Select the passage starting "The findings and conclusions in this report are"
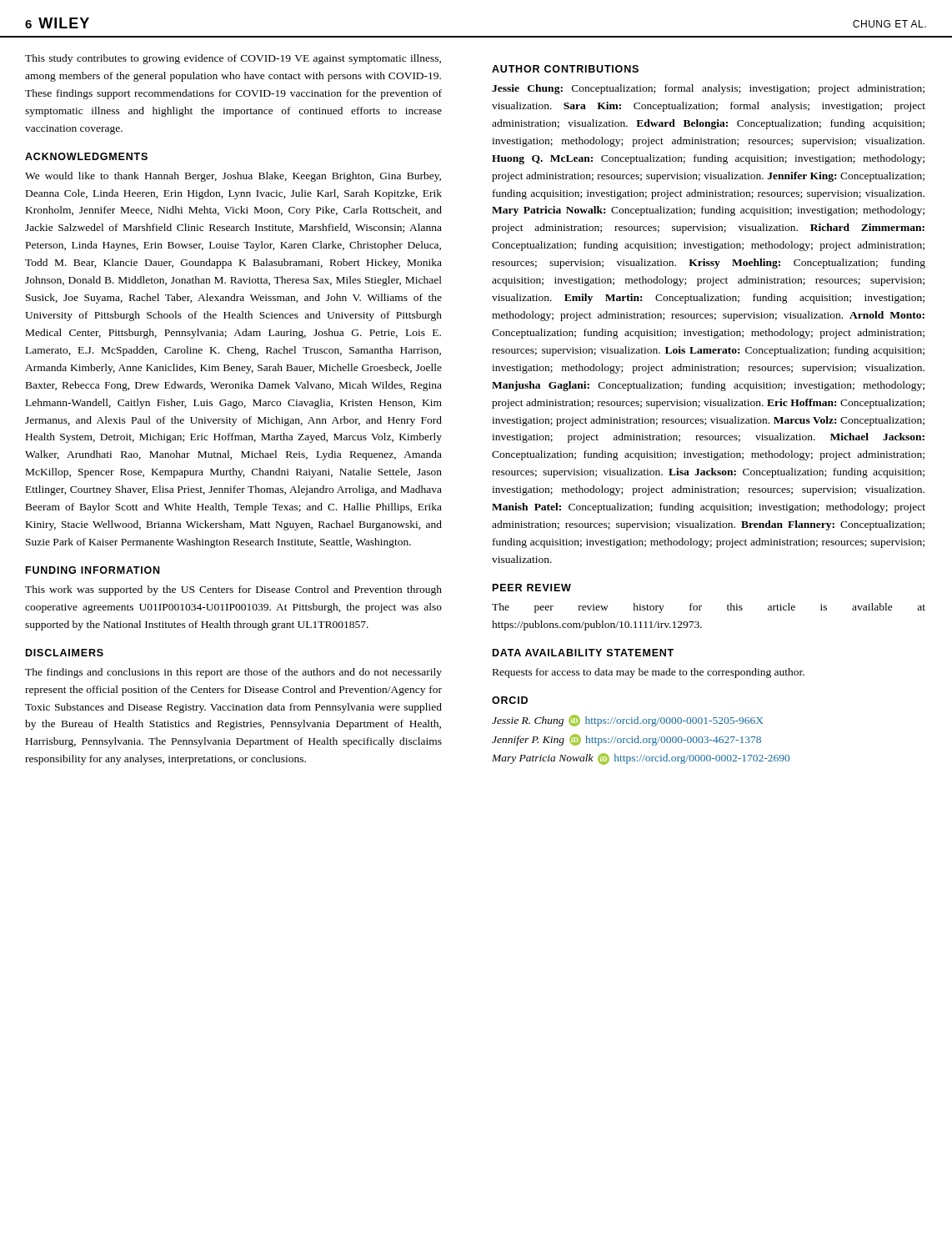952x1251 pixels. coord(233,715)
